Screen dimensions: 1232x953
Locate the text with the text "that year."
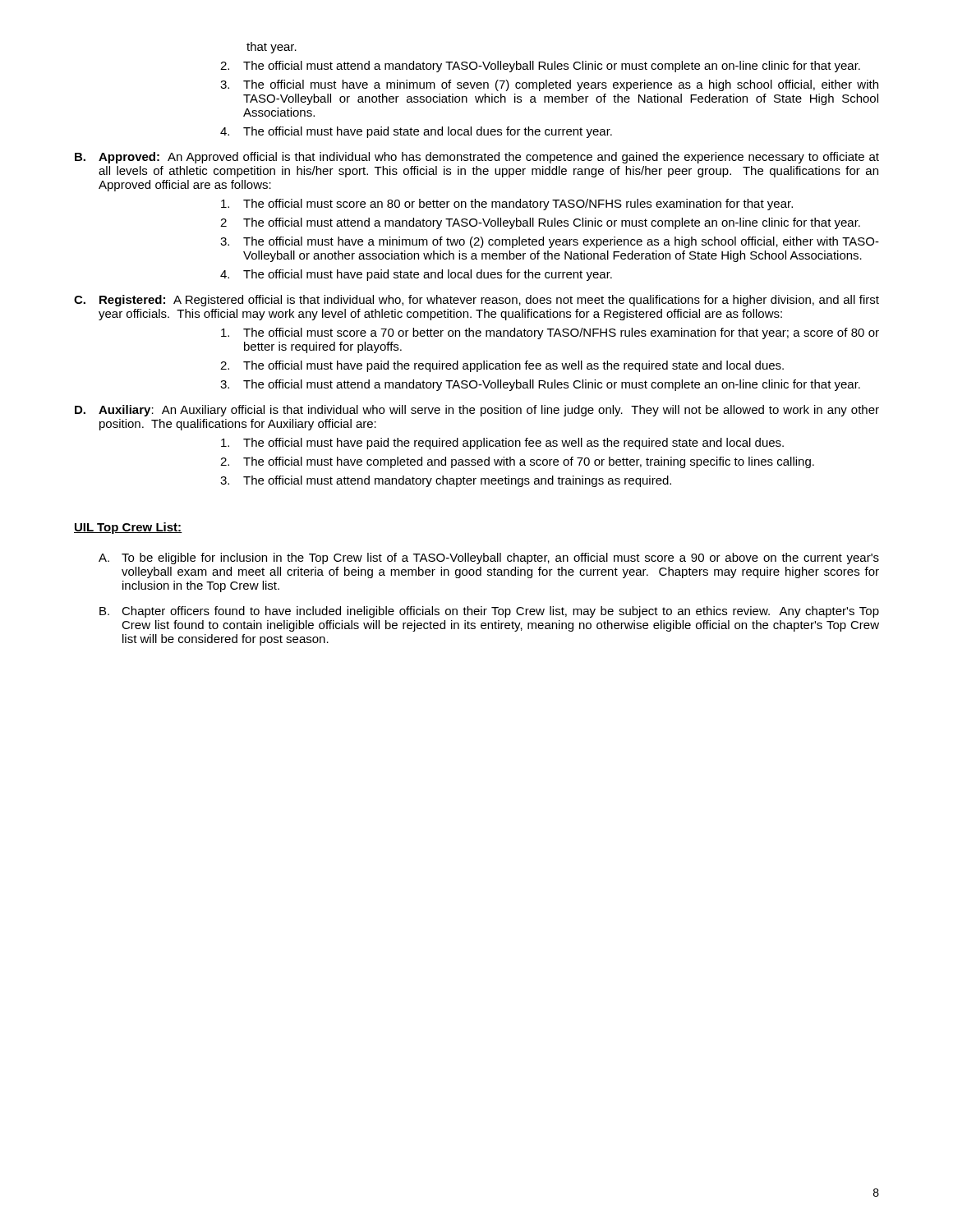[272, 46]
